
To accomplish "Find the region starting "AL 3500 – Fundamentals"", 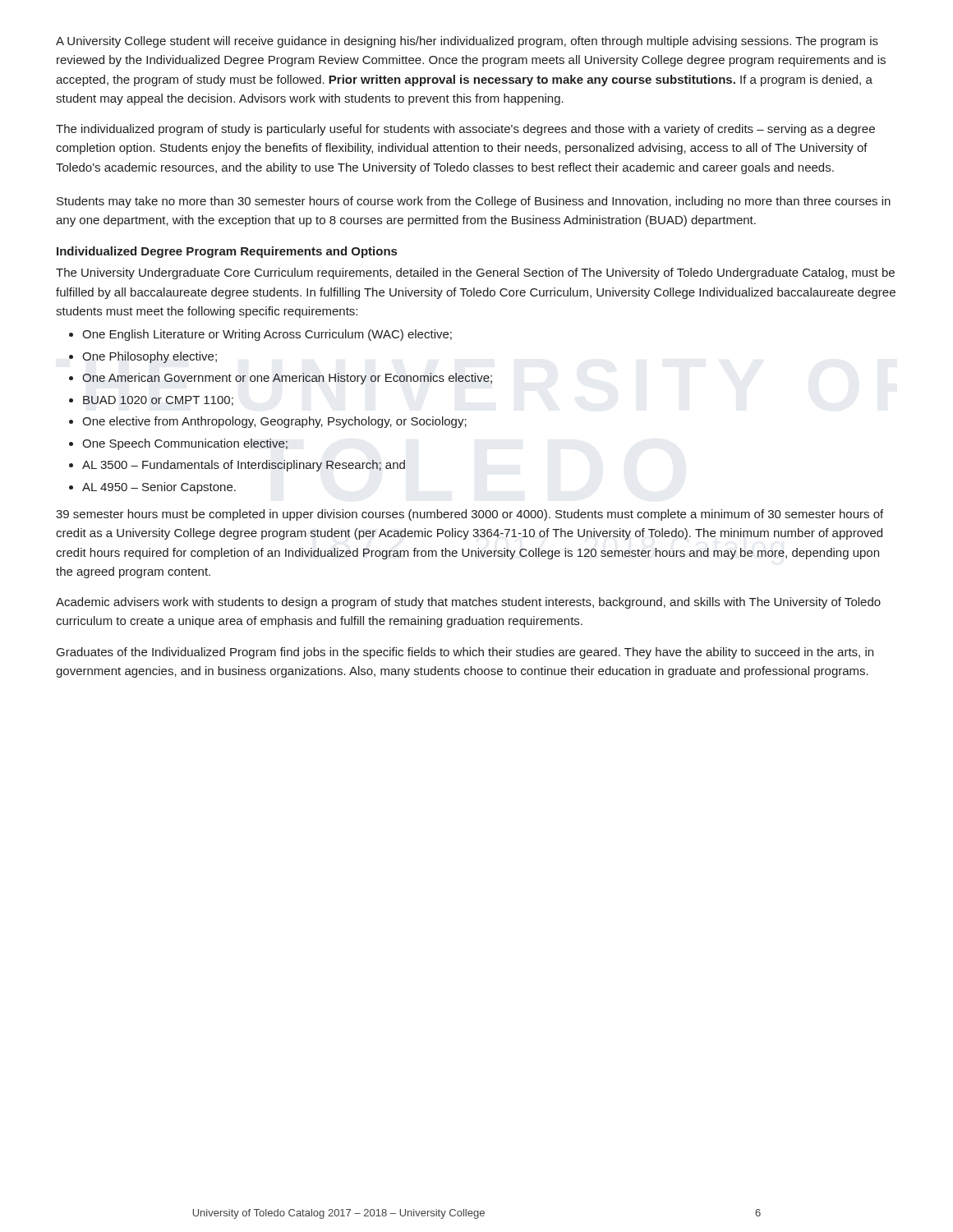I will point(244,464).
